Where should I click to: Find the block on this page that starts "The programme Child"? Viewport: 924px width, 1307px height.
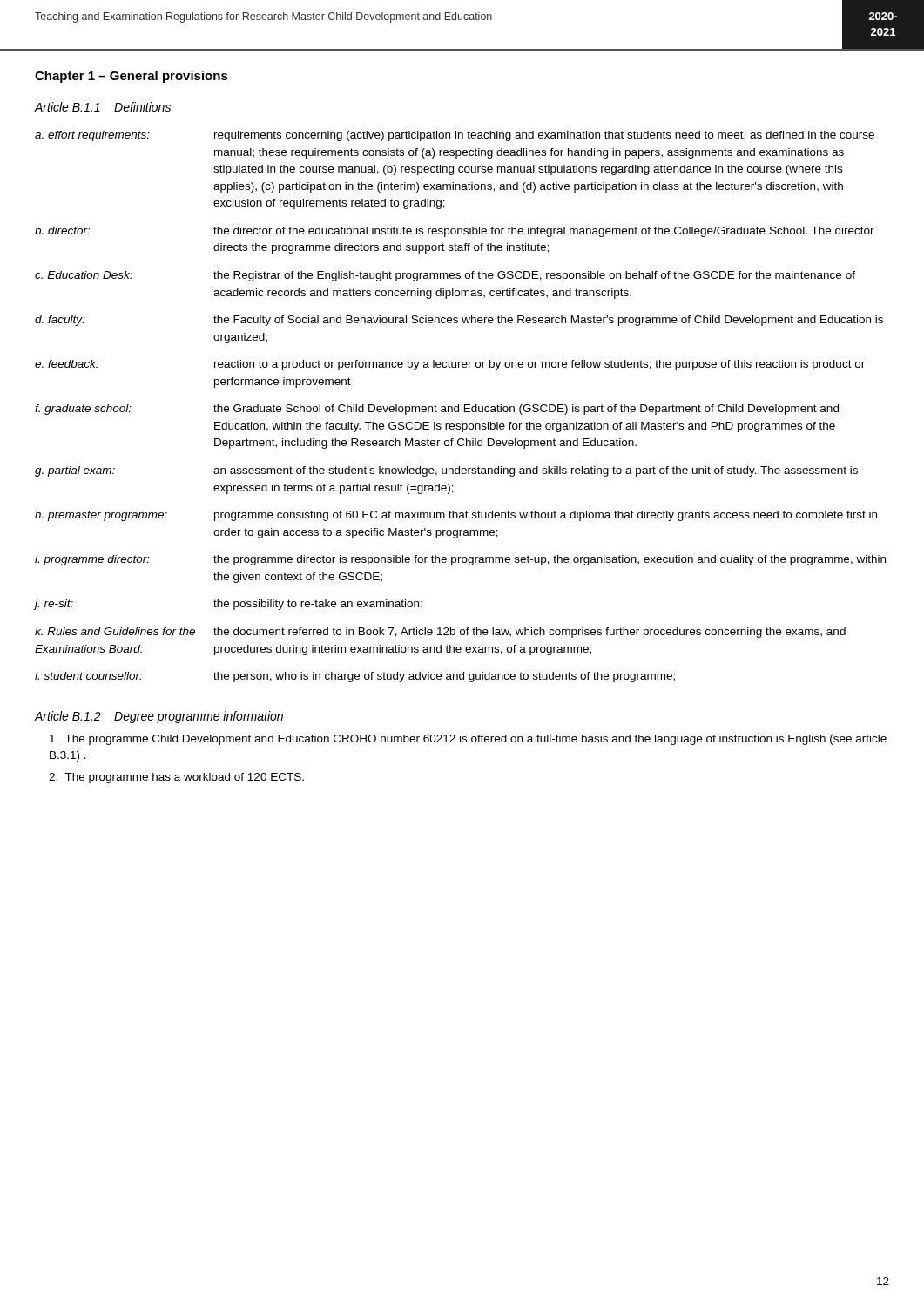[x=468, y=747]
